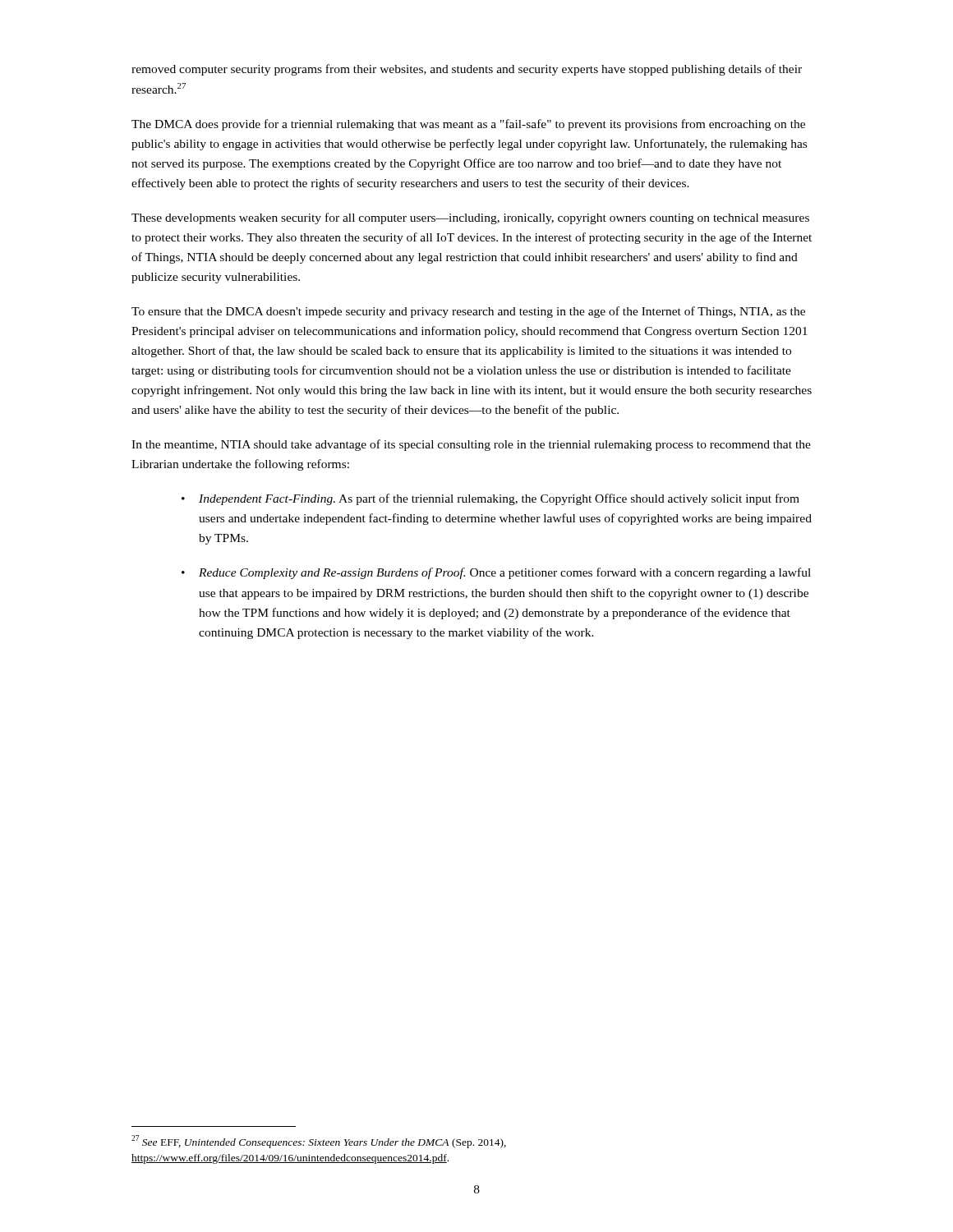Find the list item containing "• Reduce Complexity and Re-assign Burdens of"

click(501, 602)
